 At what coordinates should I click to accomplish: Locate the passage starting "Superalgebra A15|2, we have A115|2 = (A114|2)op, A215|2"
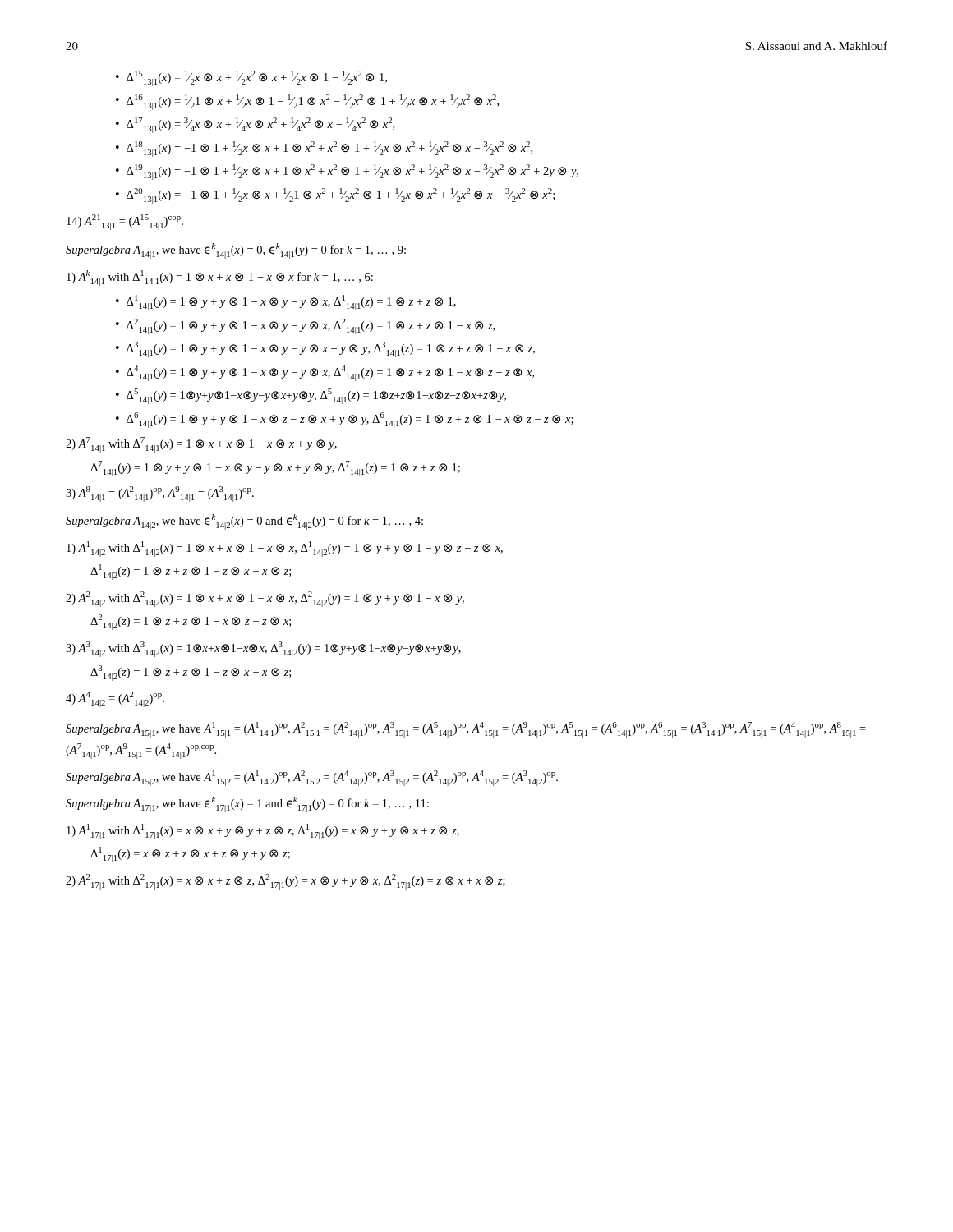(x=312, y=777)
